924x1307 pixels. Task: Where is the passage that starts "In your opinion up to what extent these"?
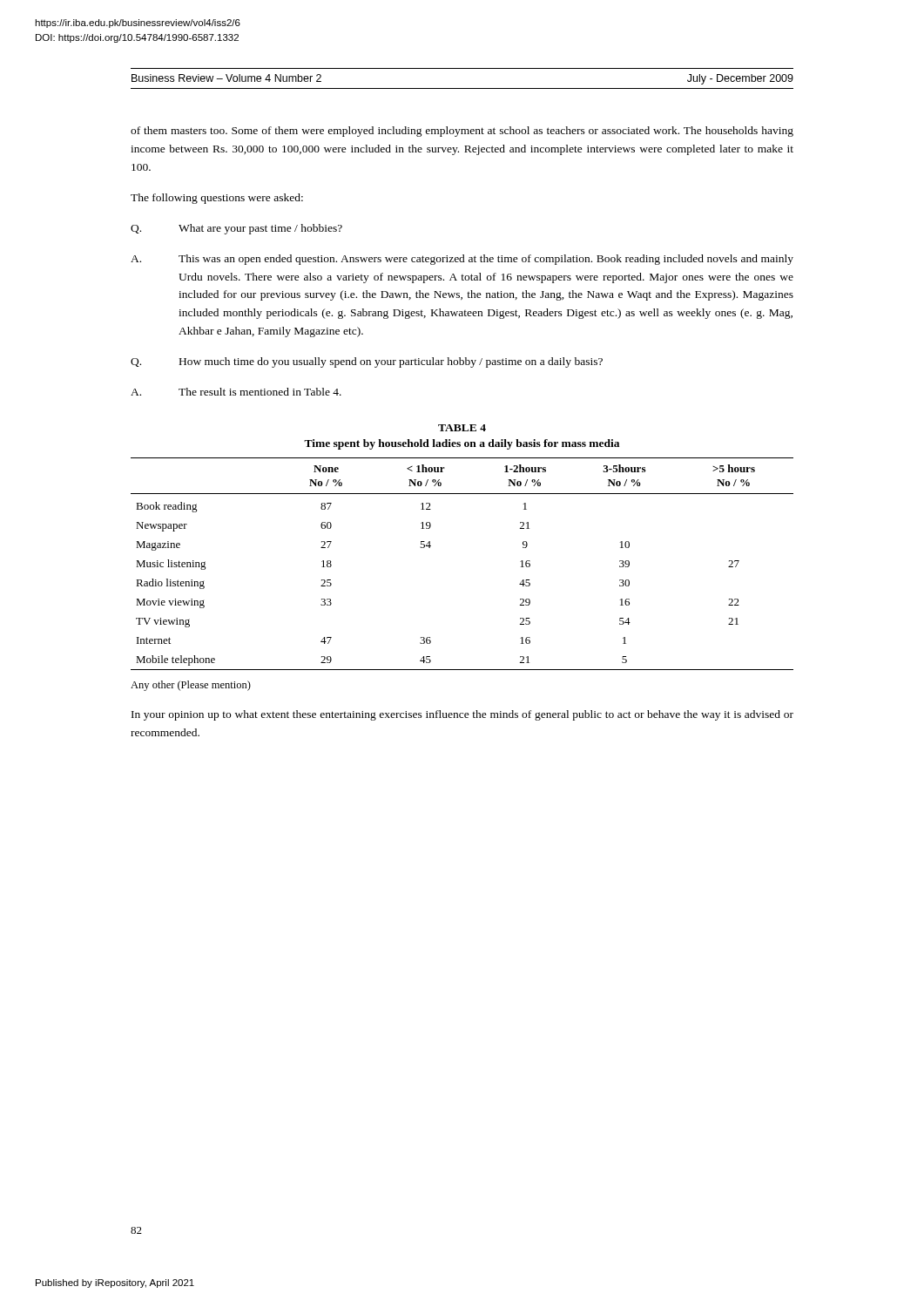coord(462,723)
